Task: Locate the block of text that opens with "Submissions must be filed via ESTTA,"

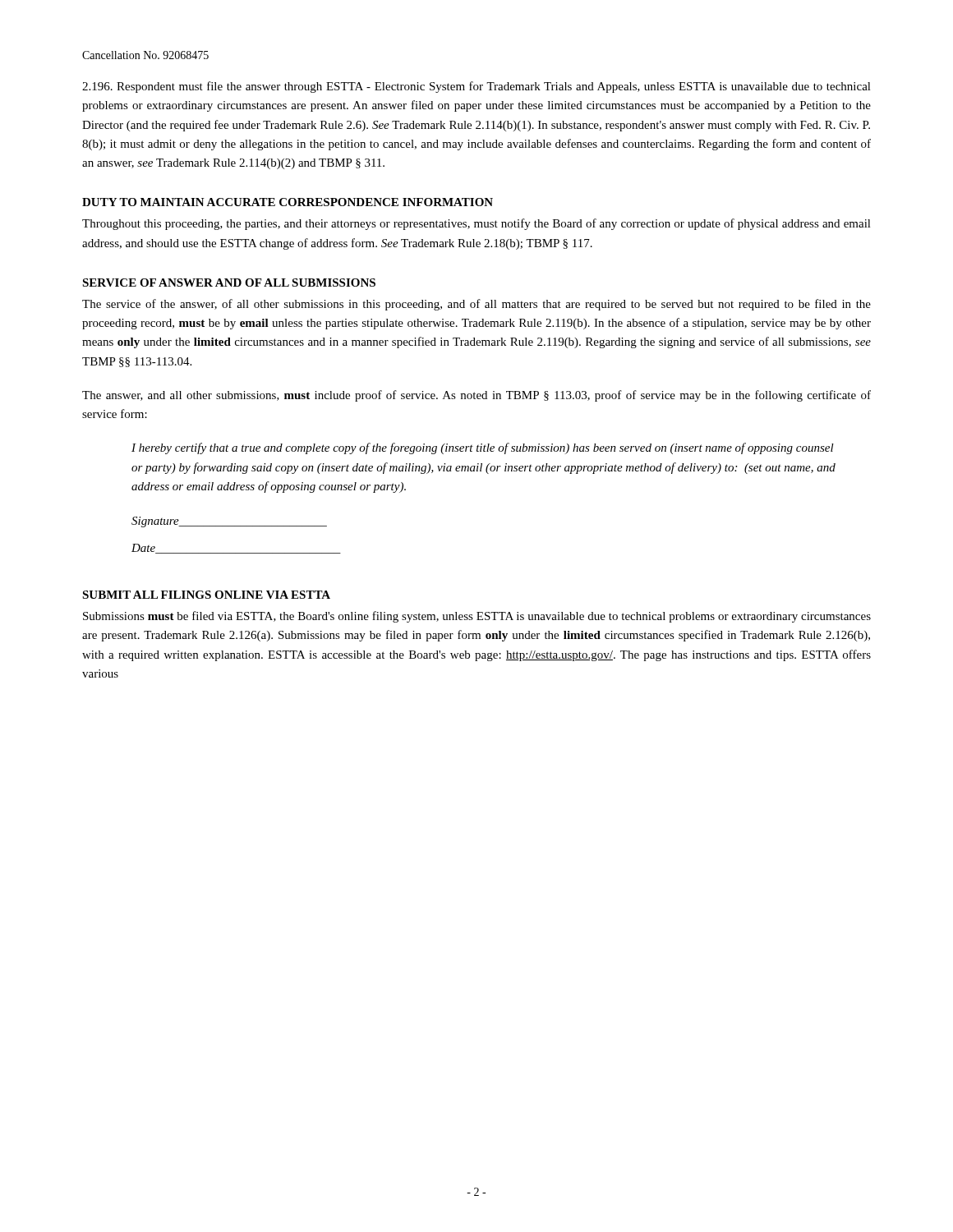Action: pos(476,645)
